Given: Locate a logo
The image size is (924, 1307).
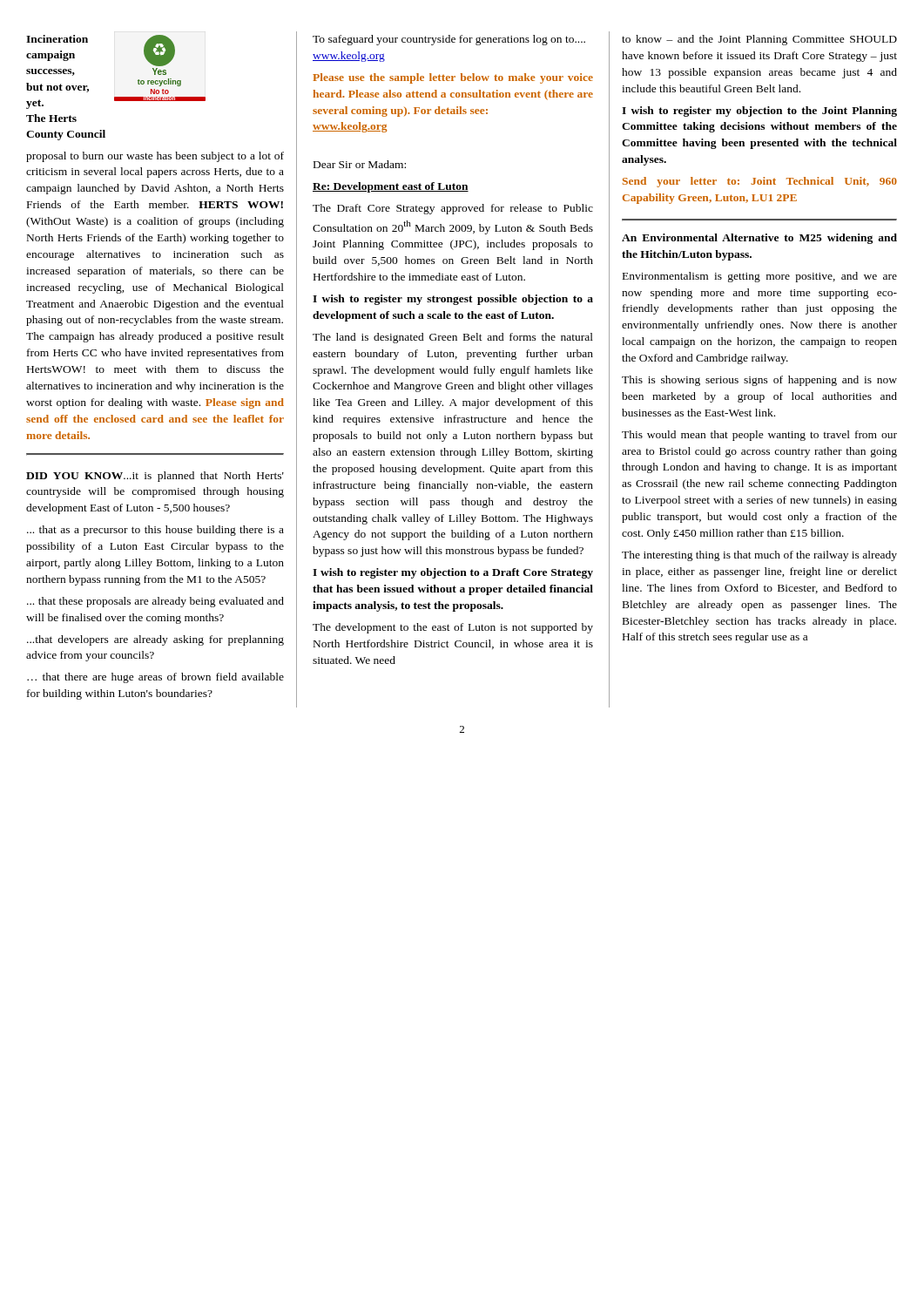Looking at the screenshot, I should pyautogui.click(x=160, y=66).
